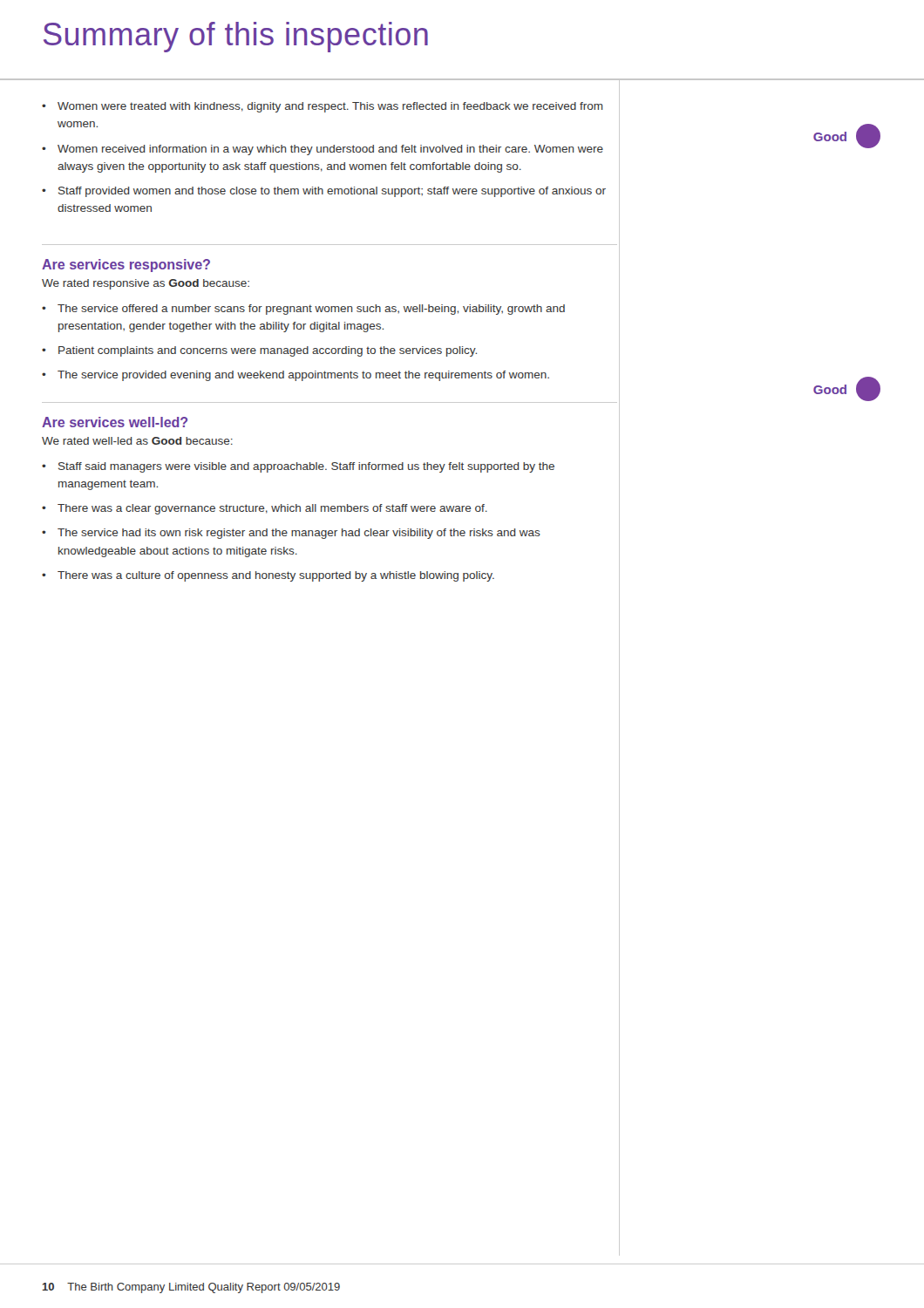
Task: Select the section header that says "Are services responsive?"
Action: (126, 264)
